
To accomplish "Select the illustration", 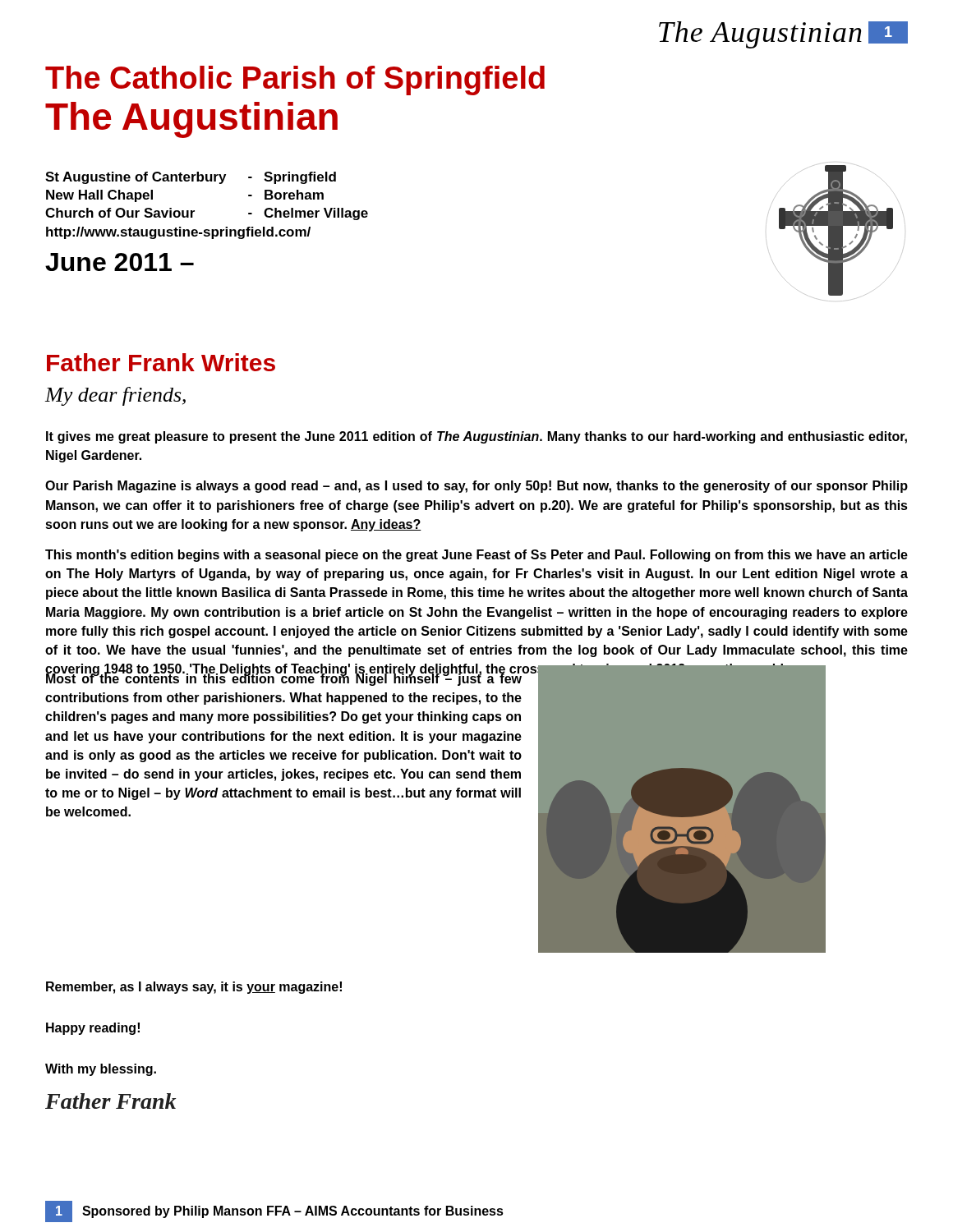I will coord(836,232).
